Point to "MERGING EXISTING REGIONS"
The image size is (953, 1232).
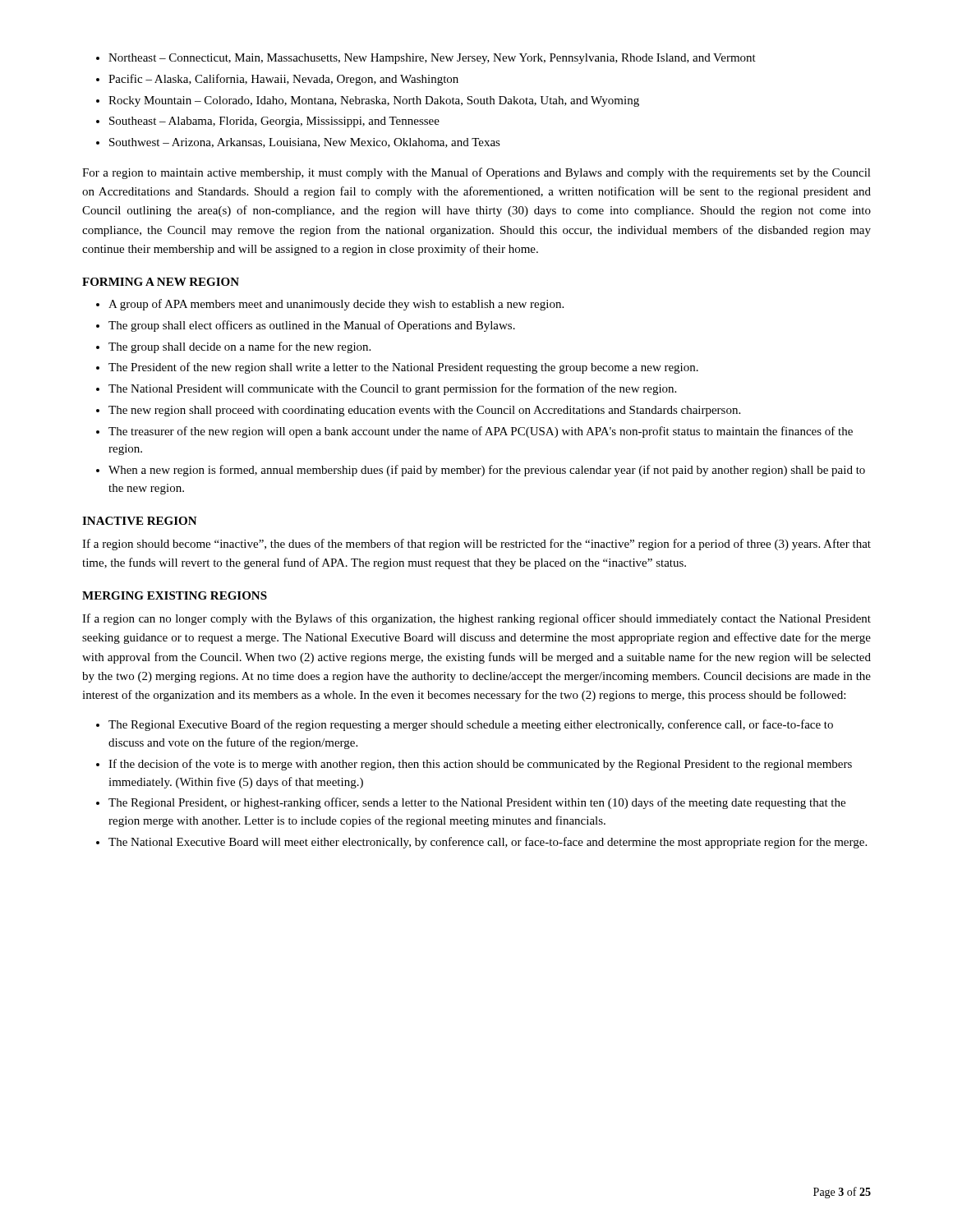(x=175, y=595)
